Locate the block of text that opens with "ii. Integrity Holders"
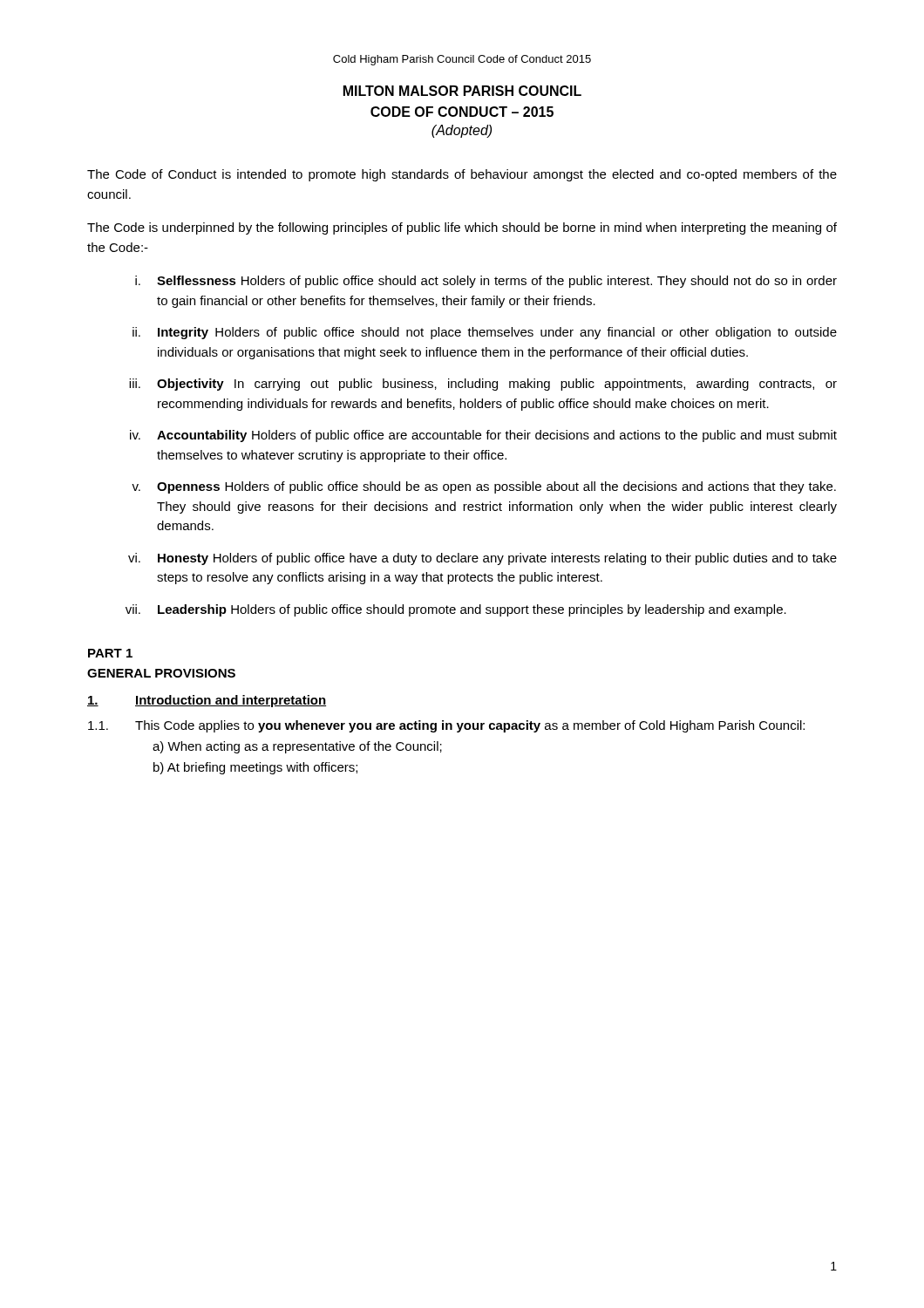Viewport: 924px width, 1308px height. [x=475, y=342]
